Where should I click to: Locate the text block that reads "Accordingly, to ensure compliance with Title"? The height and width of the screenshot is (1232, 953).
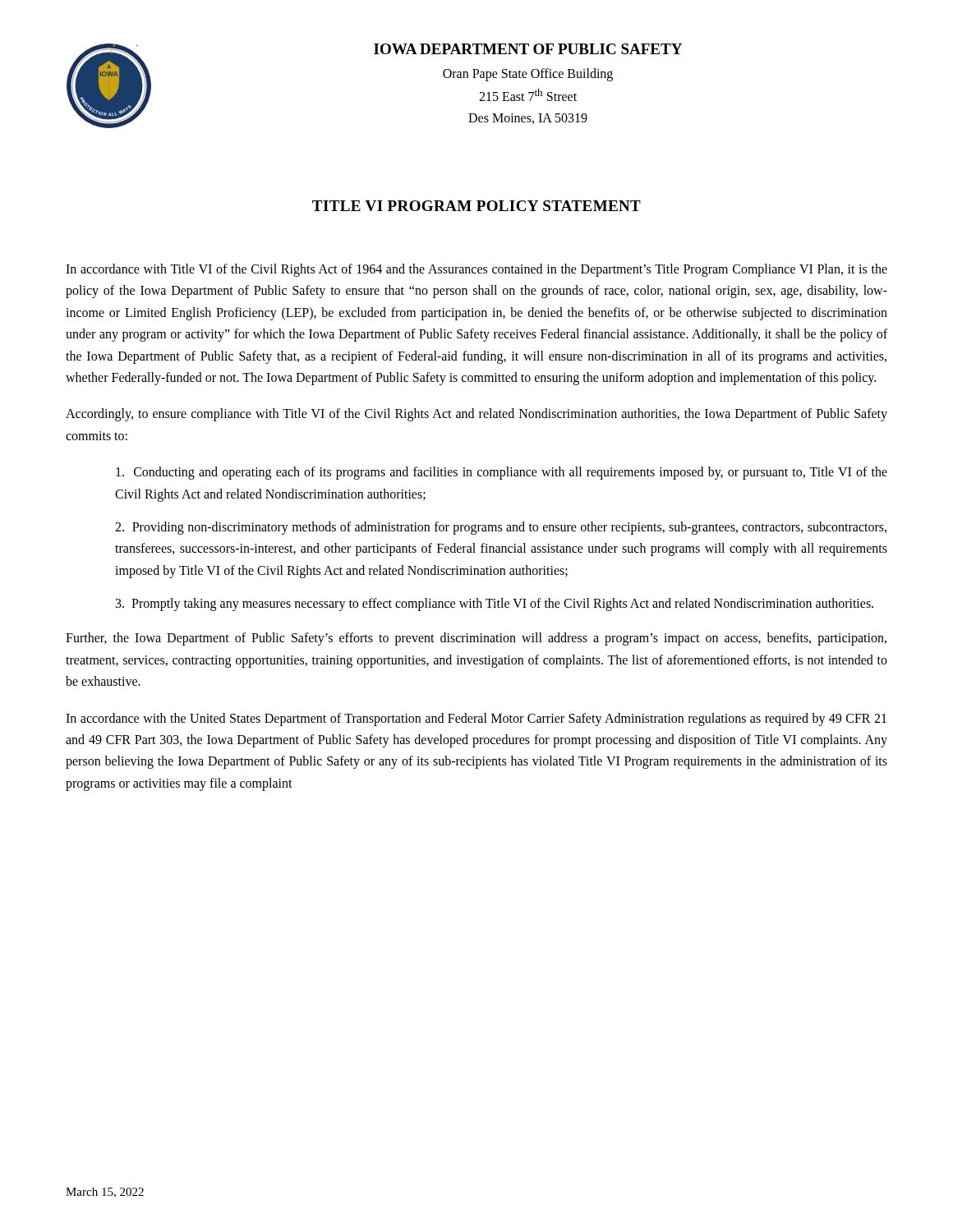click(x=476, y=425)
